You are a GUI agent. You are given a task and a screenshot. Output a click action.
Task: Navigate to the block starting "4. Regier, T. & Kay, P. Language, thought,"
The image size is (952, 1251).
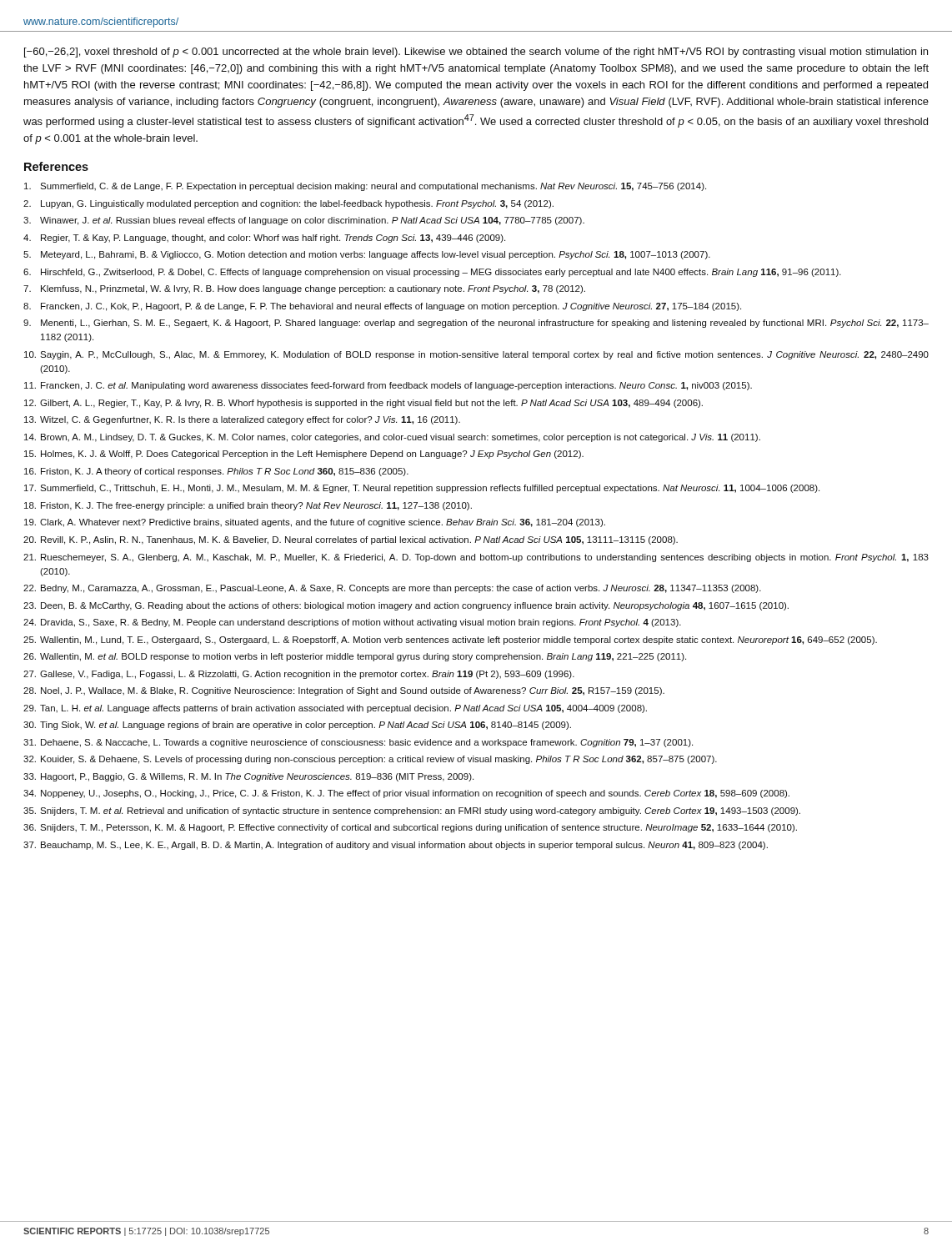265,238
